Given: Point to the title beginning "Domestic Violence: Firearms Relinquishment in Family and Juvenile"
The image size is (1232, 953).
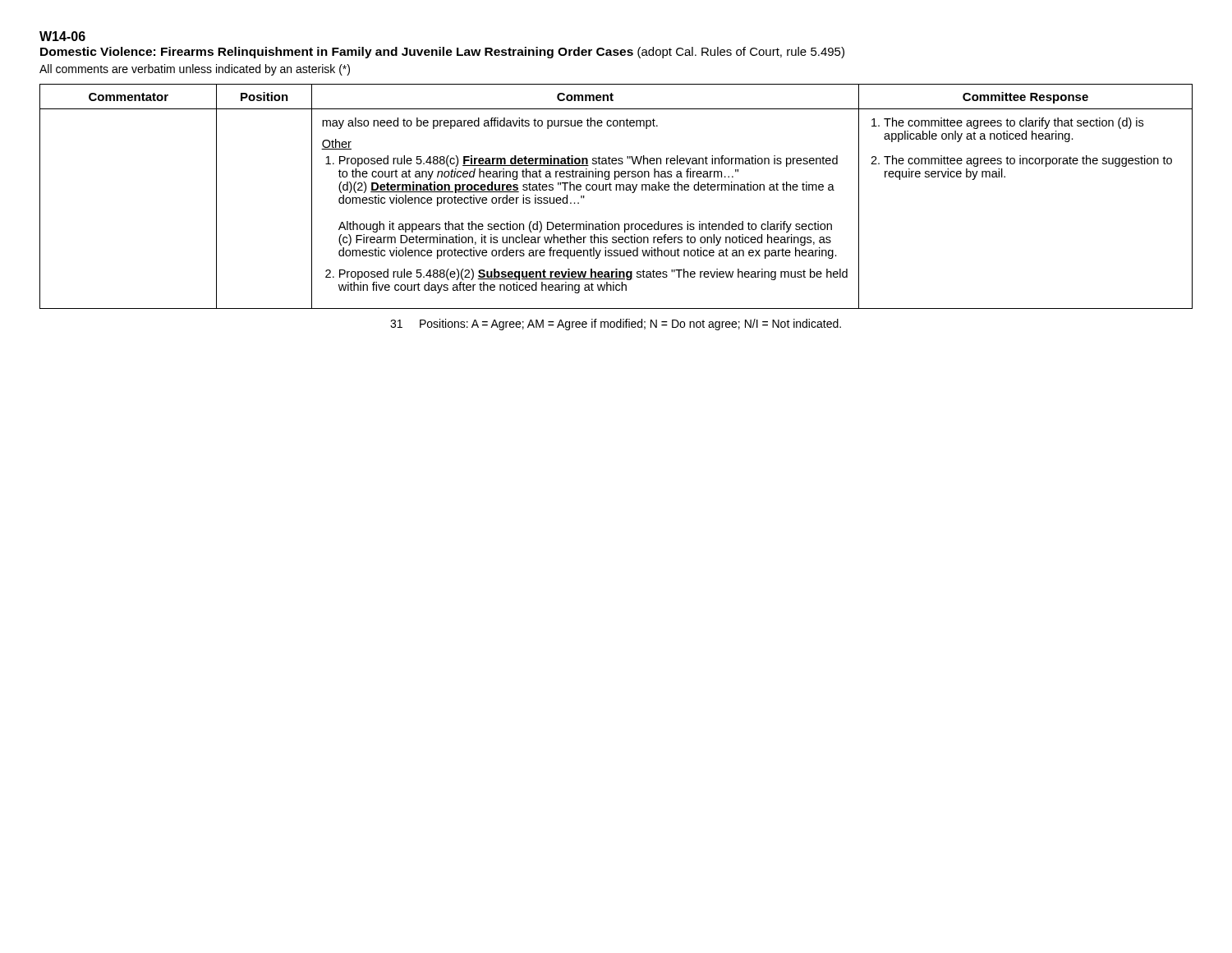Looking at the screenshot, I should [x=442, y=51].
